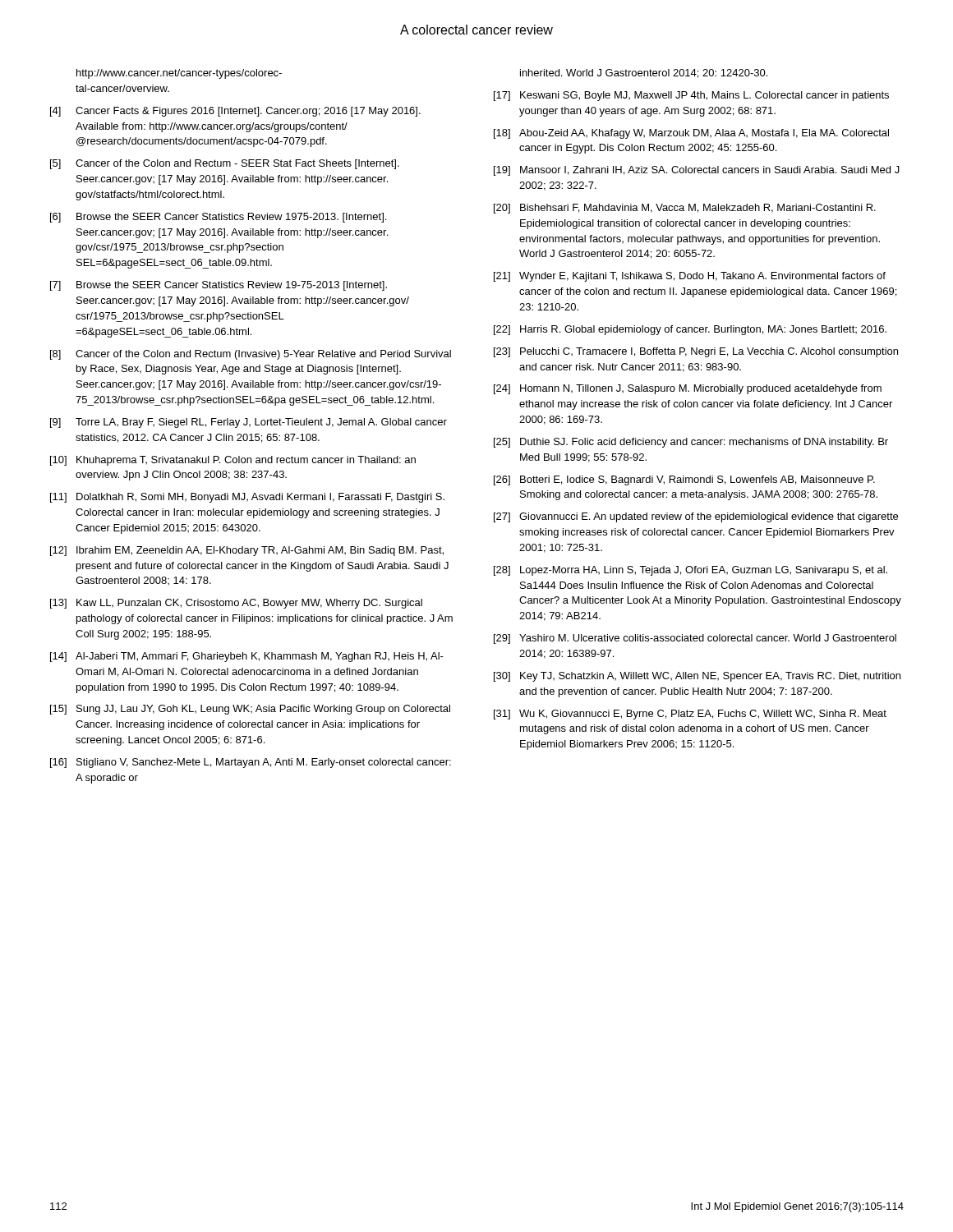
Task: Navigate to the region starting "[12] Ibrahim EM, Zeeneldin"
Action: pos(255,566)
